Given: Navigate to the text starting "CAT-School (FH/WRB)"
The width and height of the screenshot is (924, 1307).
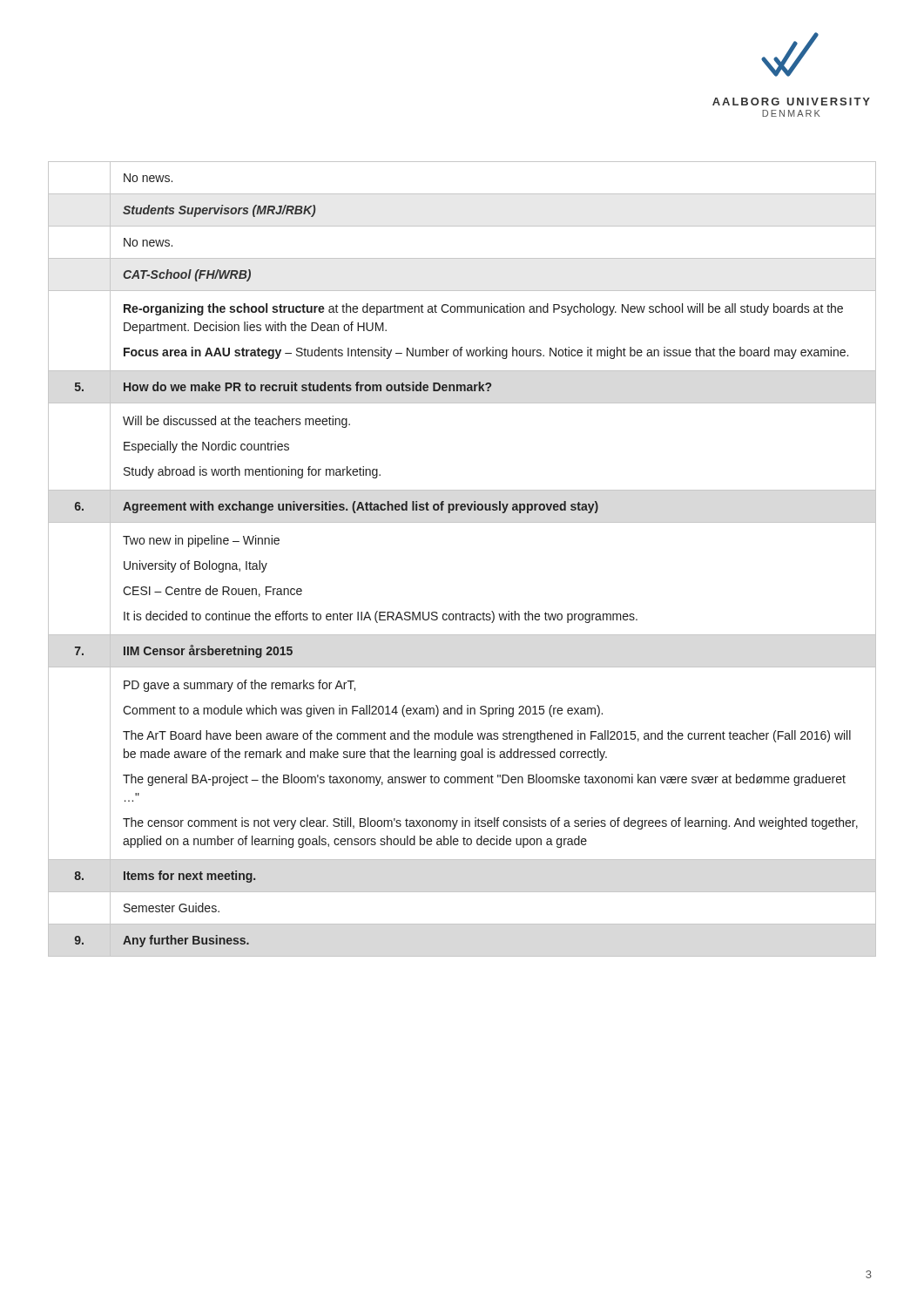Looking at the screenshot, I should pos(187,275).
